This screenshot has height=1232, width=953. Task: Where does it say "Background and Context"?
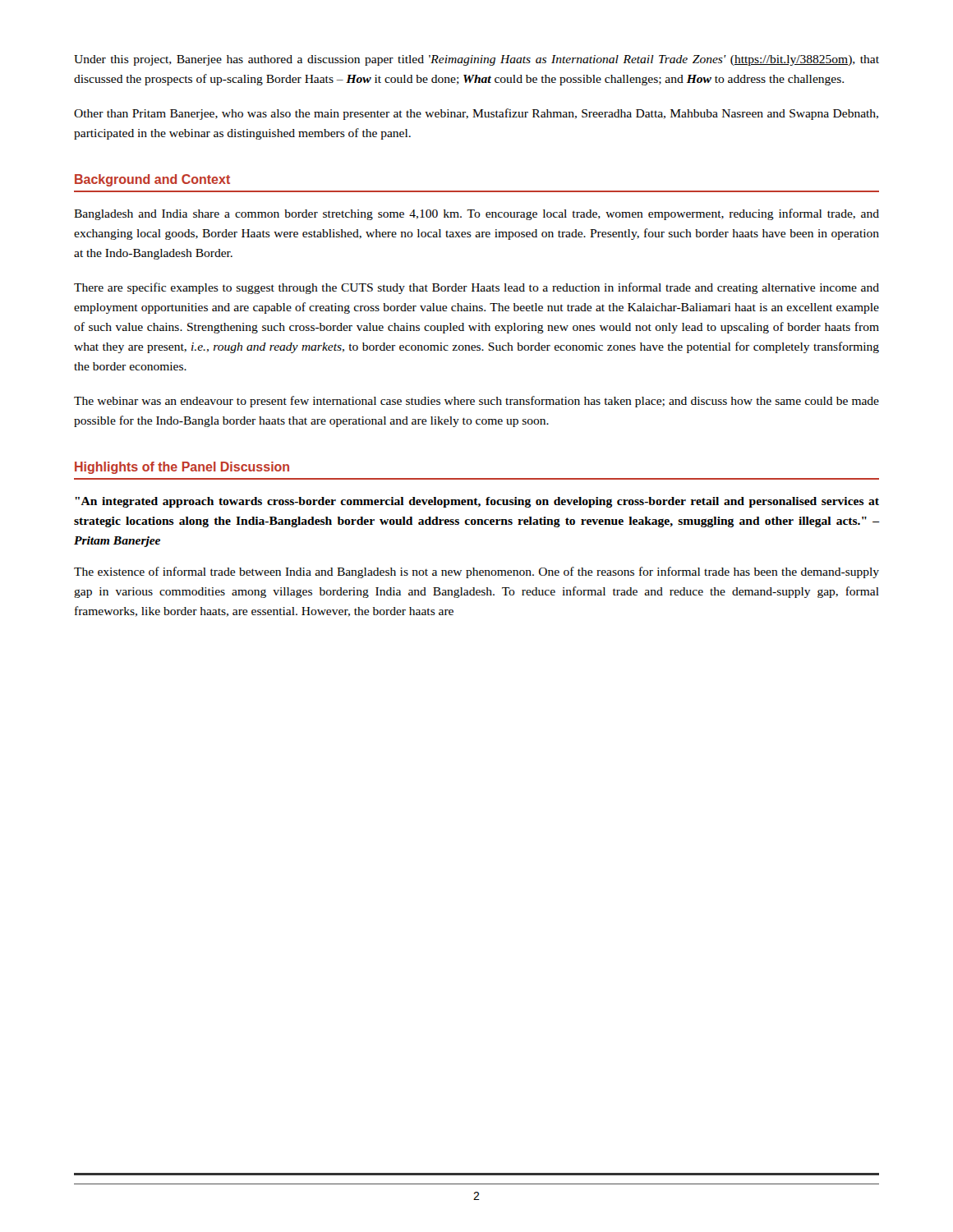[152, 180]
